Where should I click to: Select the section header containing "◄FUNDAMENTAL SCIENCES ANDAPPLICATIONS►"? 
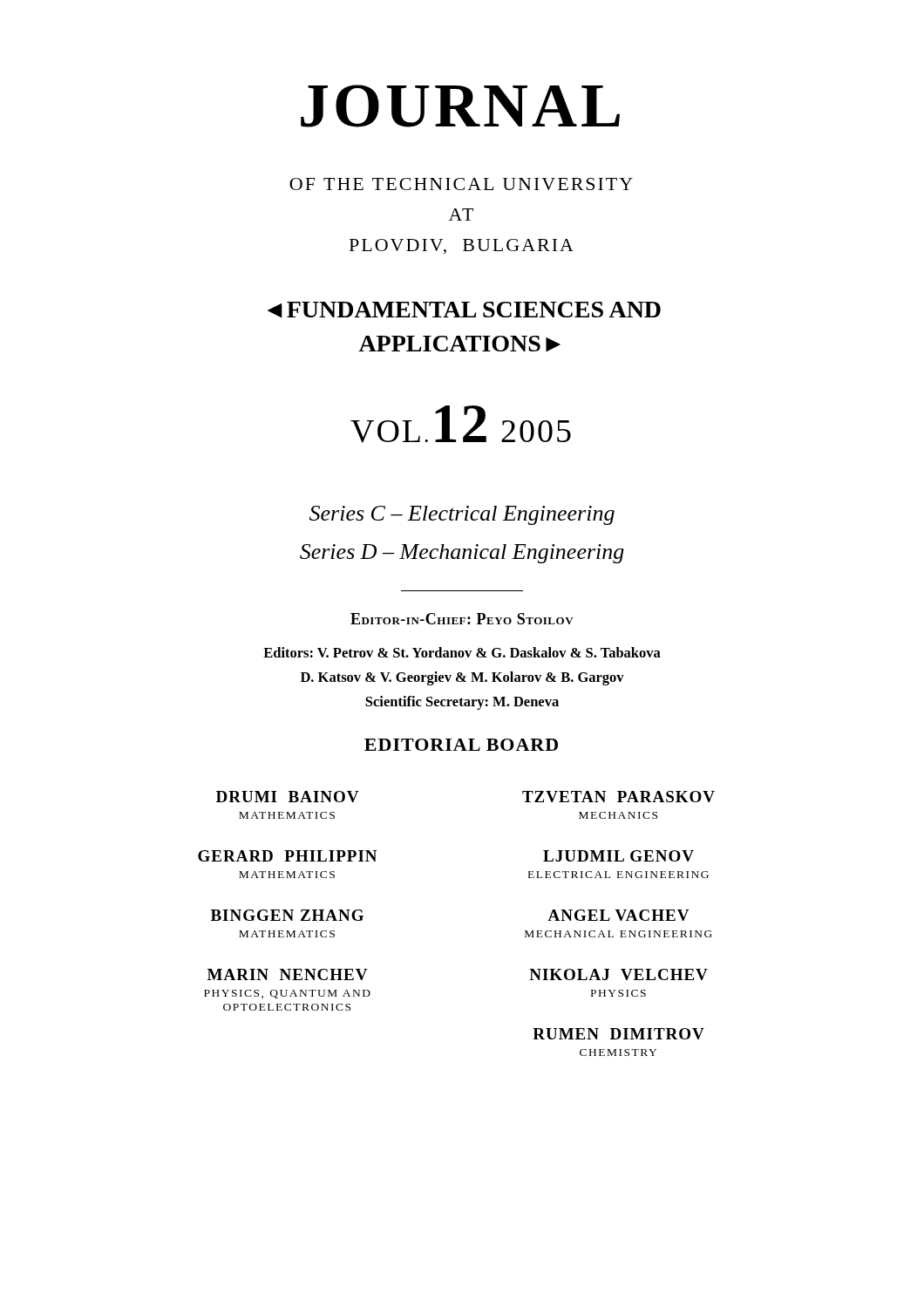(x=462, y=326)
